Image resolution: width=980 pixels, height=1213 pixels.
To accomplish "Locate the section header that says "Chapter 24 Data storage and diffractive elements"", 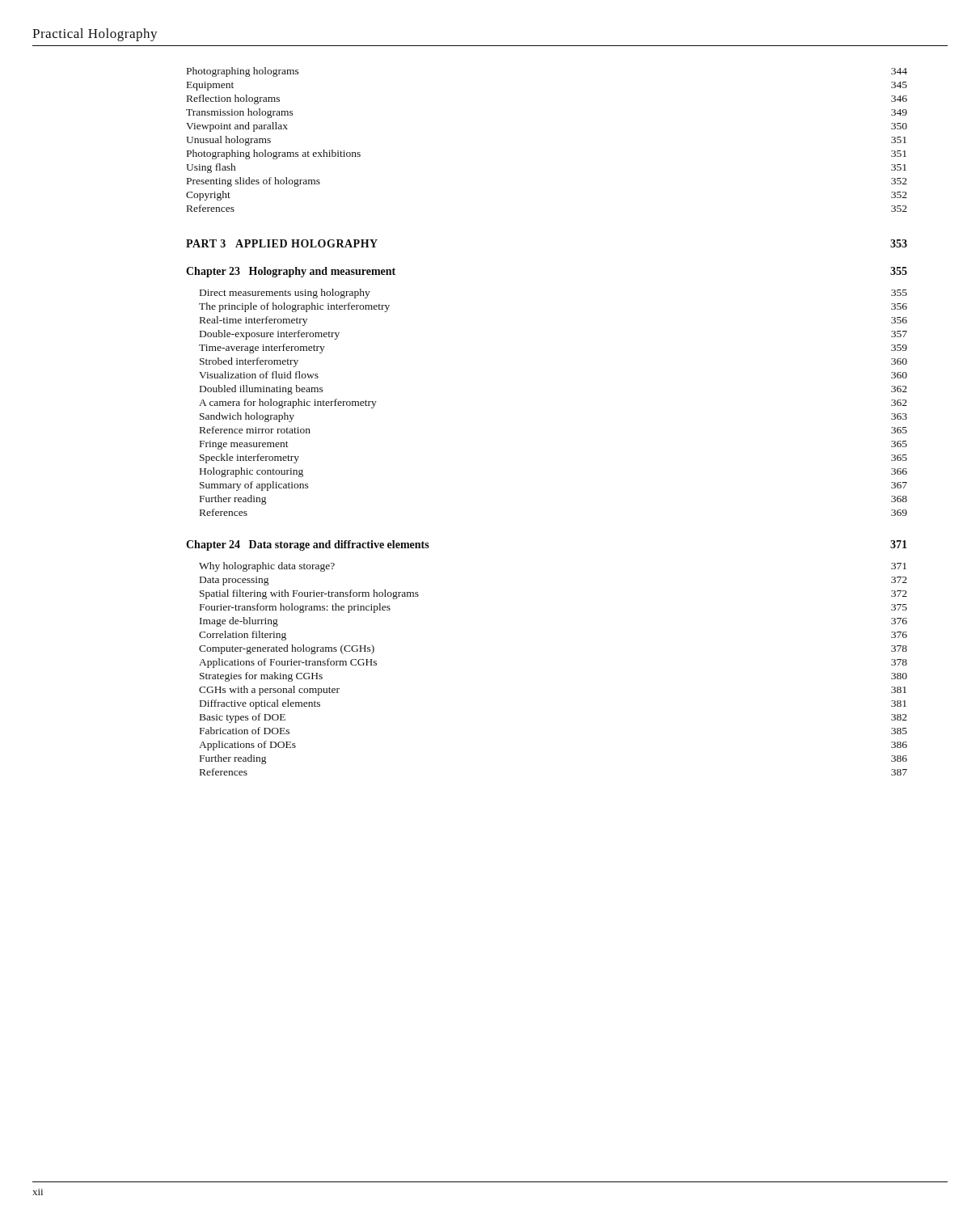I will (x=319, y=545).
